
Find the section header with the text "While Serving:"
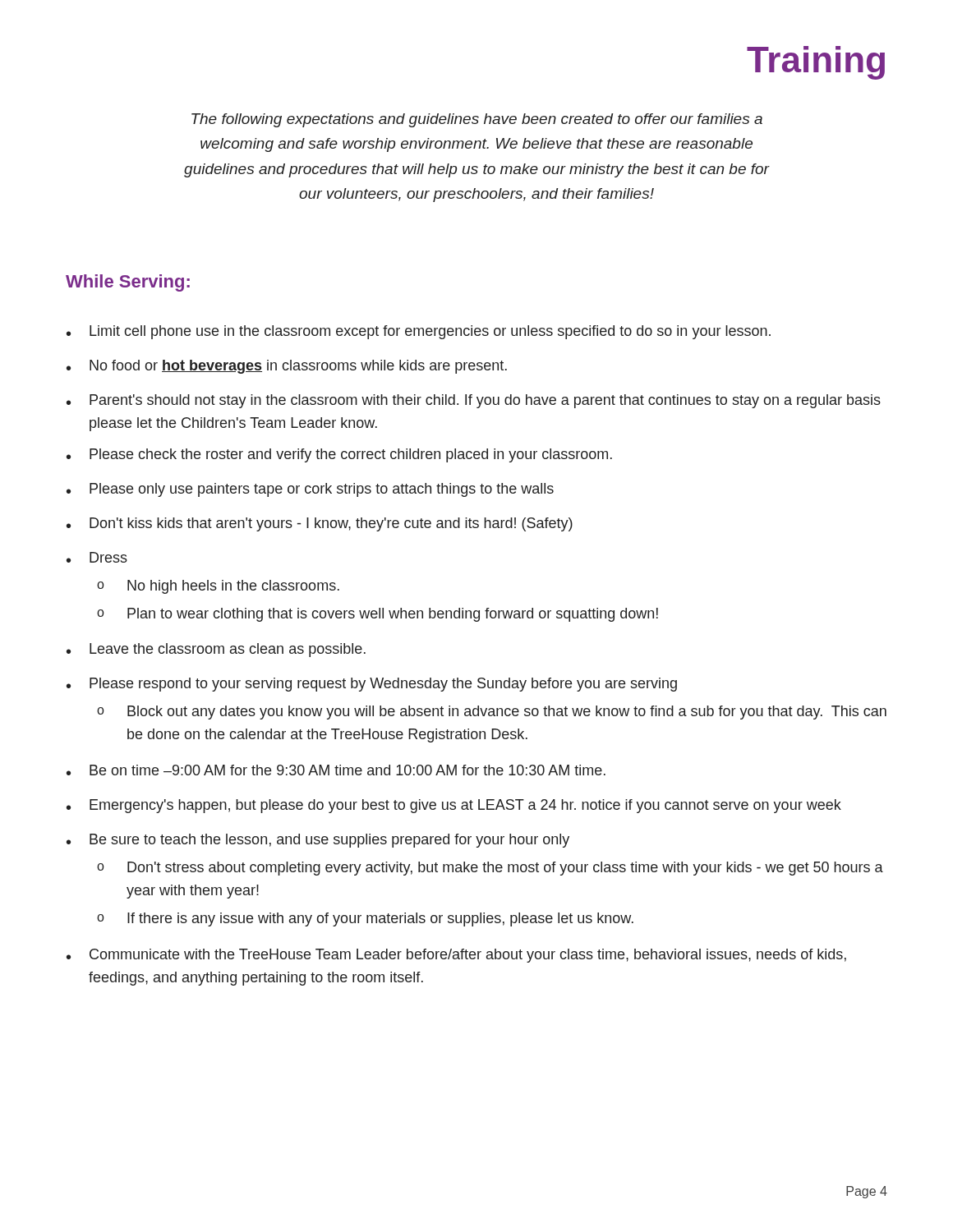pos(129,282)
